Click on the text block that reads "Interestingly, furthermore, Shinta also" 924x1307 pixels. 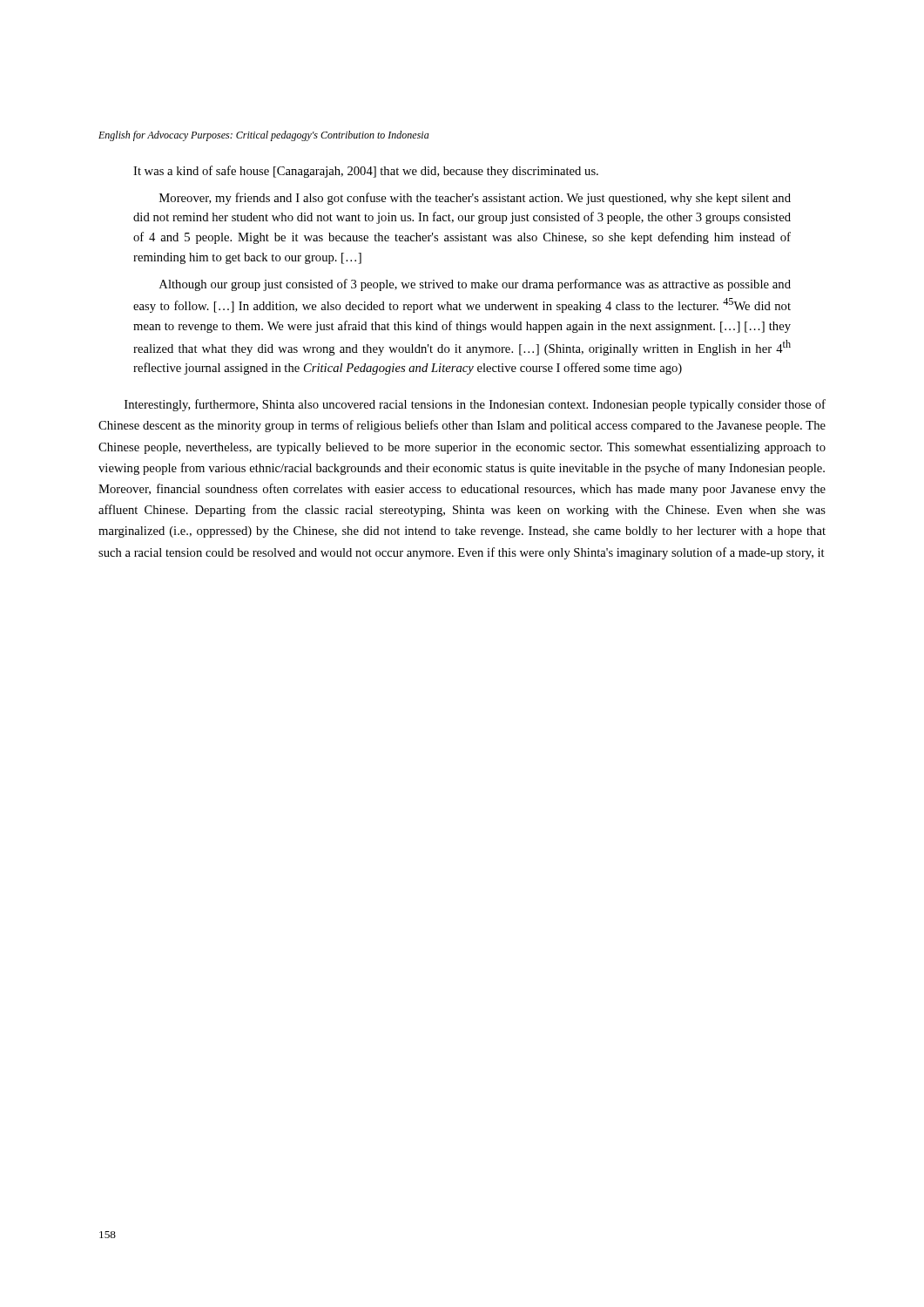[462, 478]
